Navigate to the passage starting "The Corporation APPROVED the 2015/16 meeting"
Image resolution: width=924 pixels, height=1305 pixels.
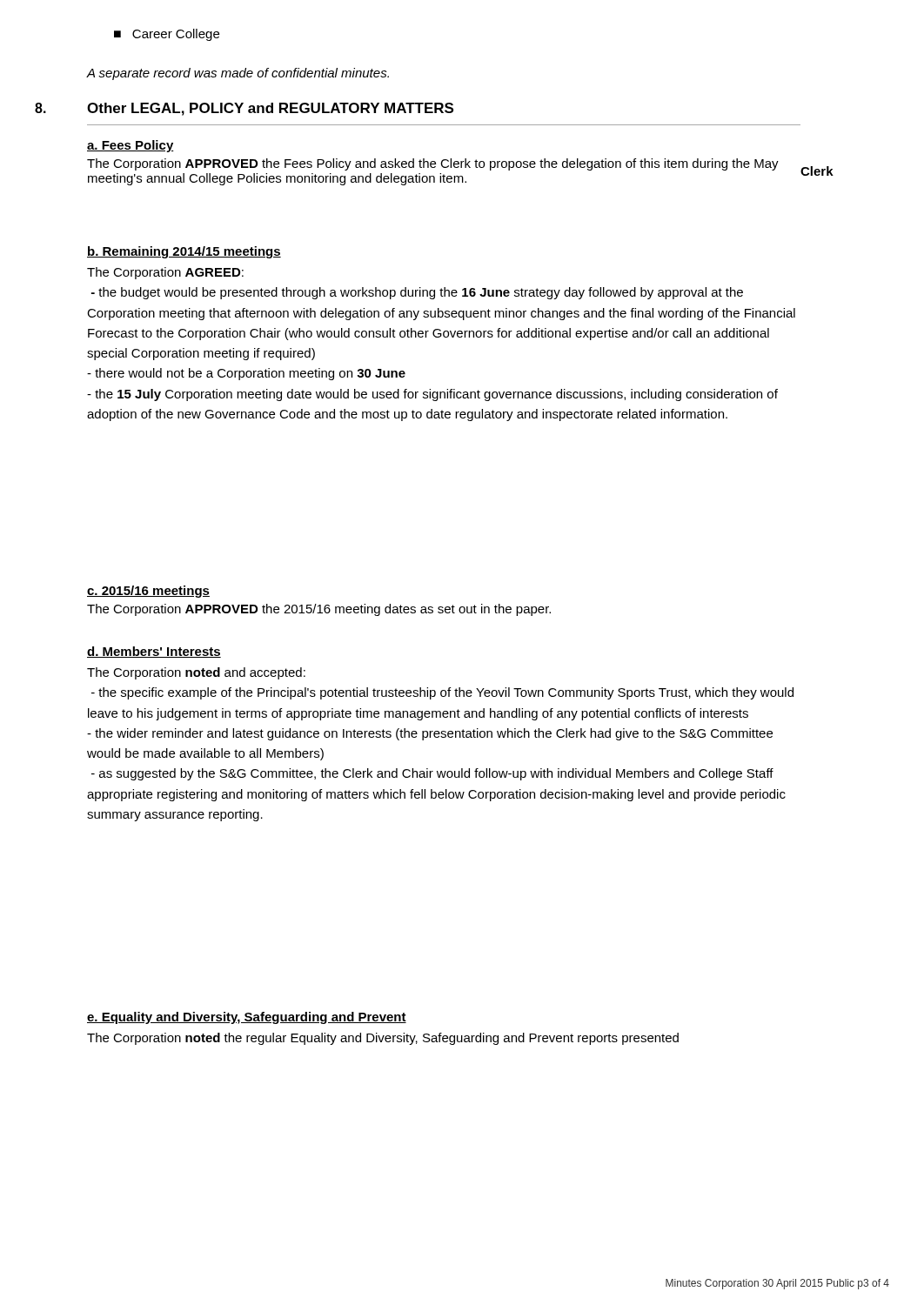(320, 609)
